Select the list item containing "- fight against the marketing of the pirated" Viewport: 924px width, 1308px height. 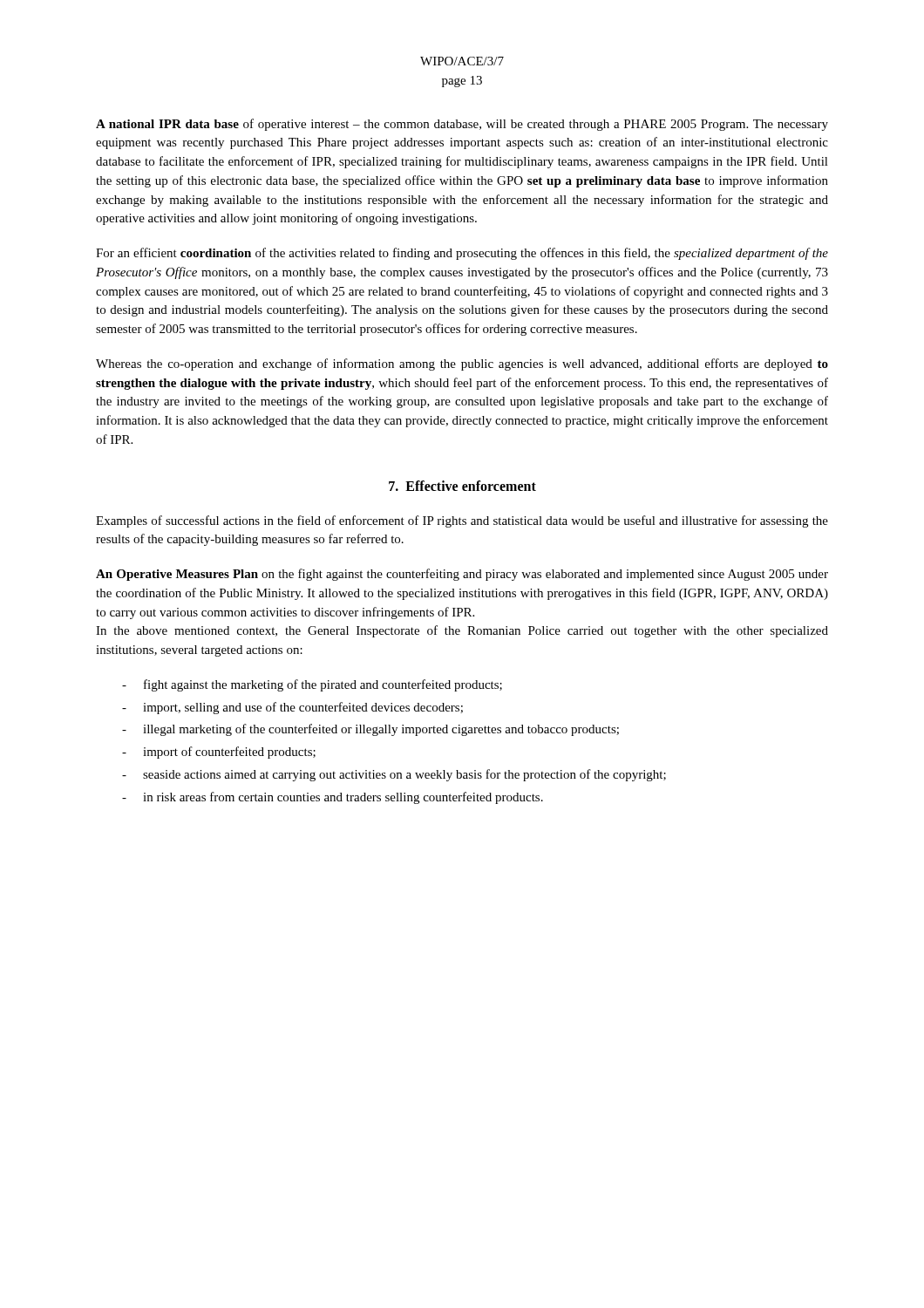(475, 685)
